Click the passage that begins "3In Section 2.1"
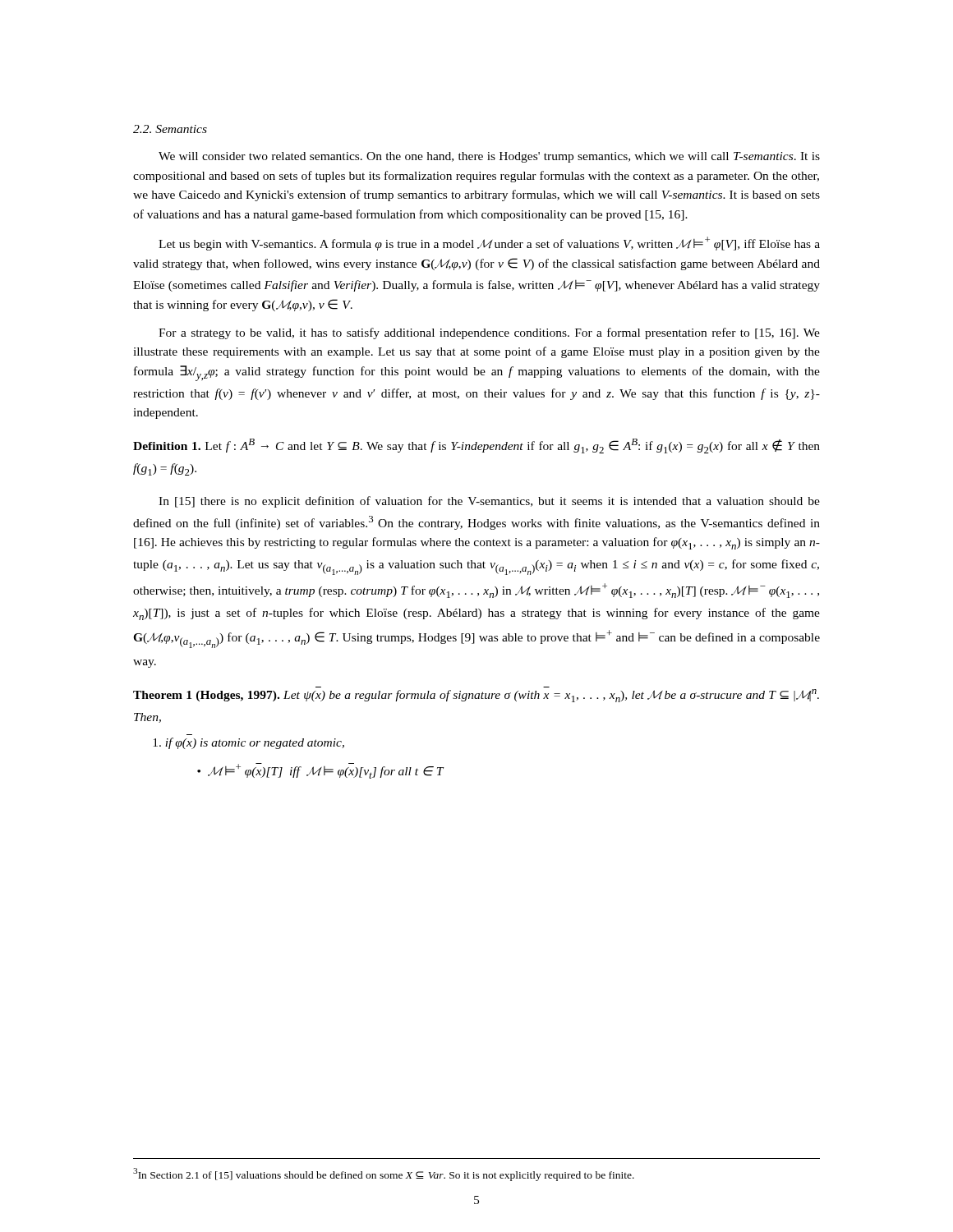This screenshot has width=953, height=1232. (384, 1173)
